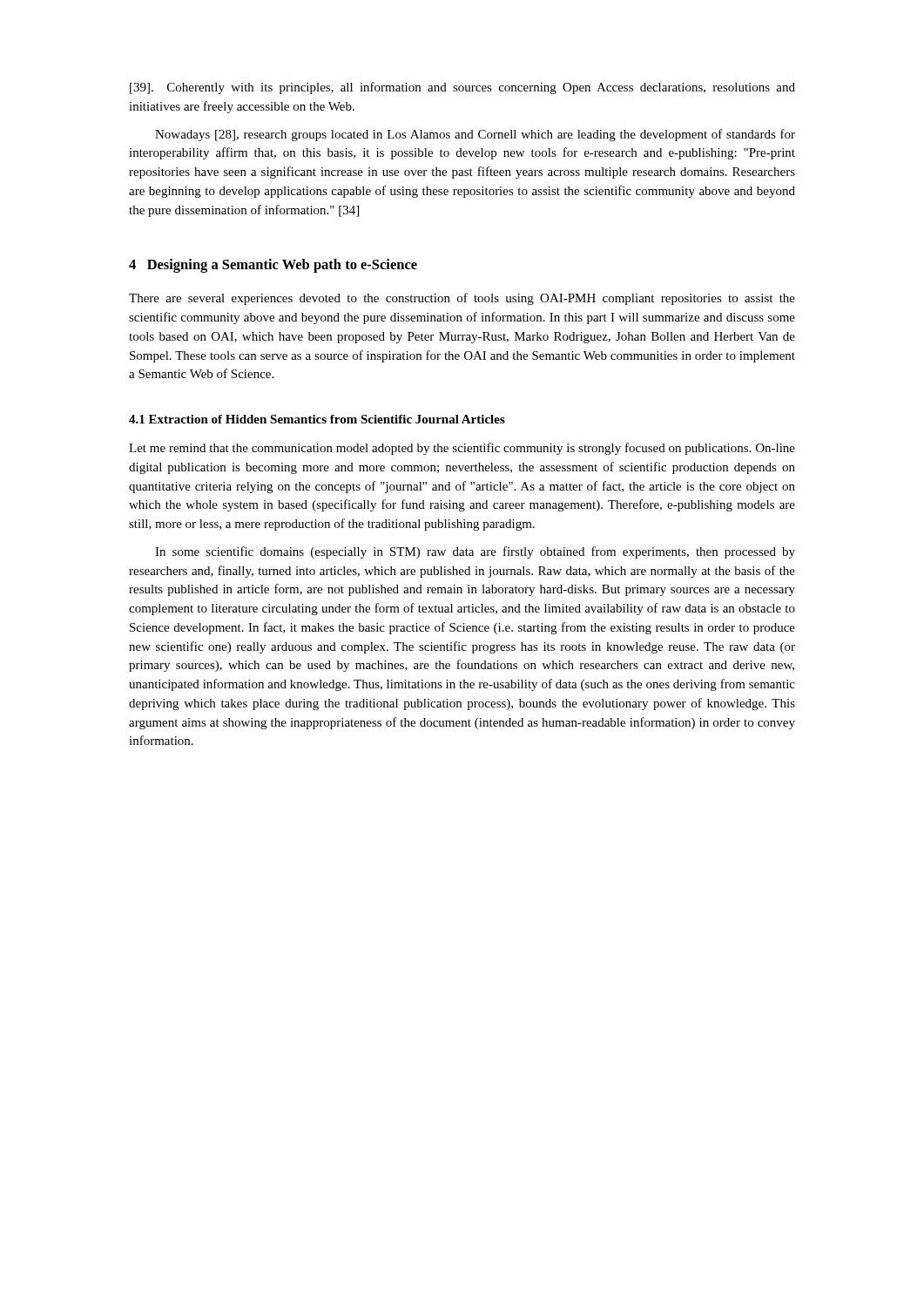Point to the block beginning "Let me remind that"
Viewport: 924px width, 1307px height.
pos(462,595)
